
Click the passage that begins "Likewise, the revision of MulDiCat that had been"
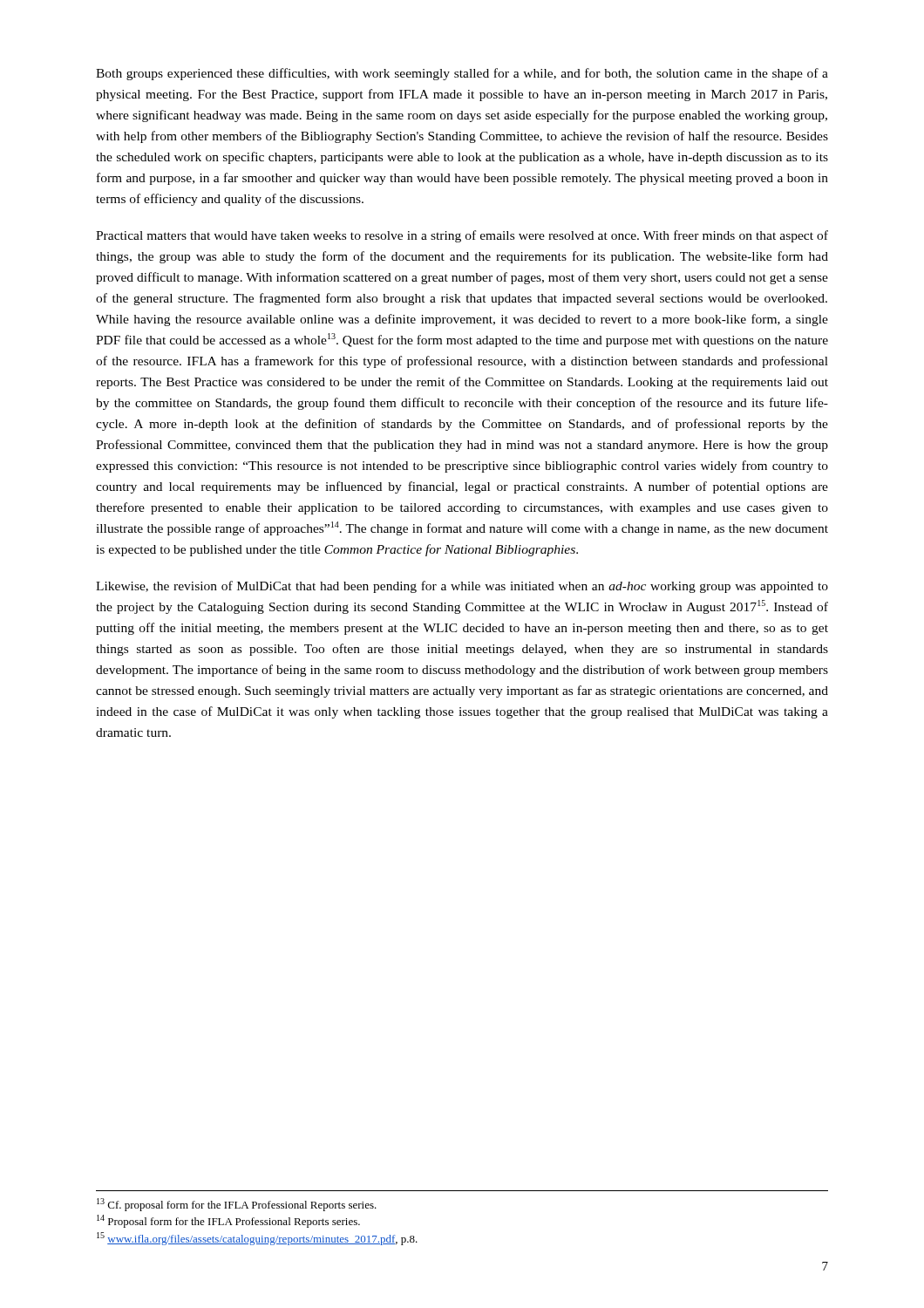462,659
